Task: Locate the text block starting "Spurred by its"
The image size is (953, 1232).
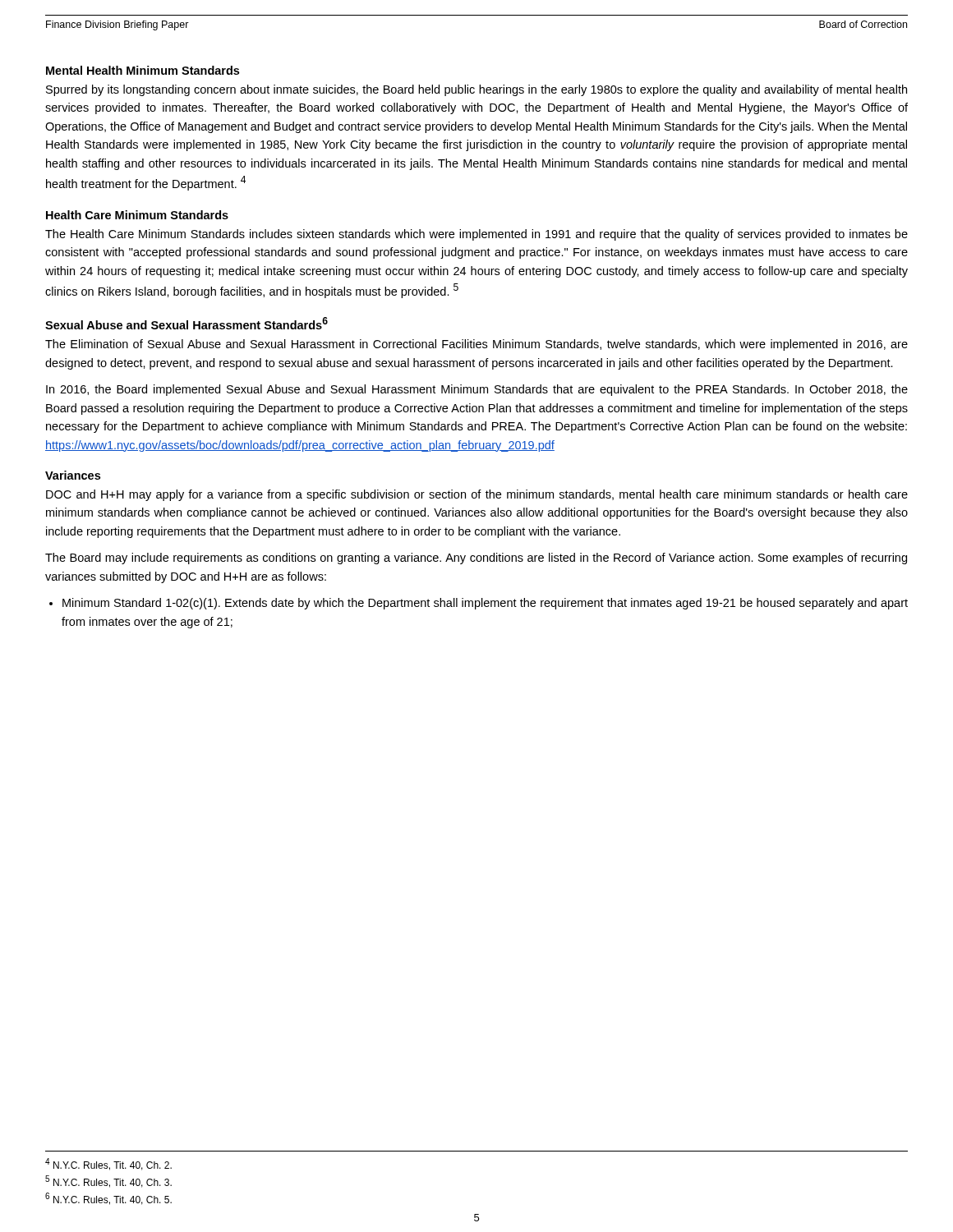Action: (x=476, y=137)
